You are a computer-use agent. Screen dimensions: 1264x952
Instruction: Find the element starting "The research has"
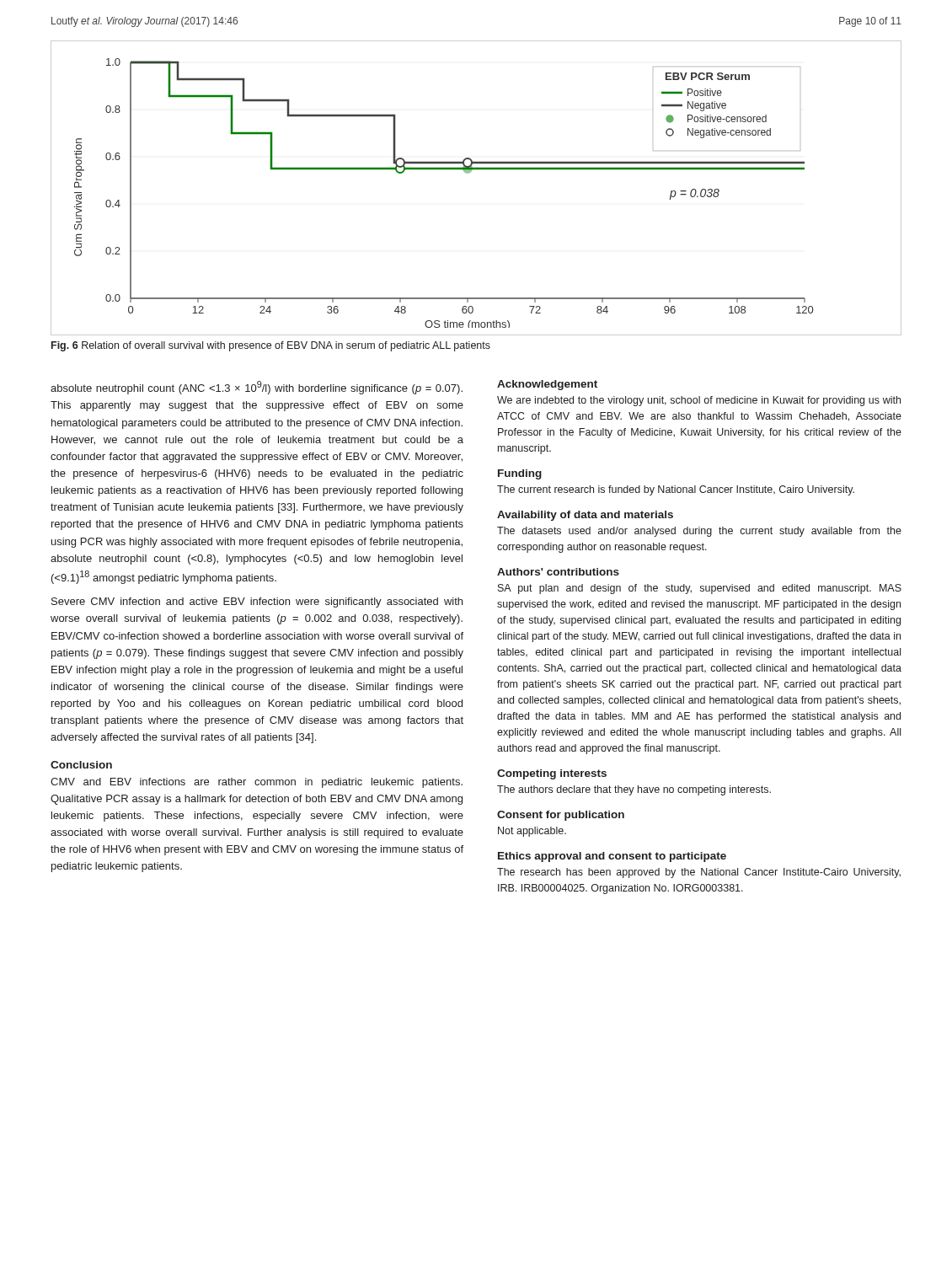pyautogui.click(x=699, y=880)
